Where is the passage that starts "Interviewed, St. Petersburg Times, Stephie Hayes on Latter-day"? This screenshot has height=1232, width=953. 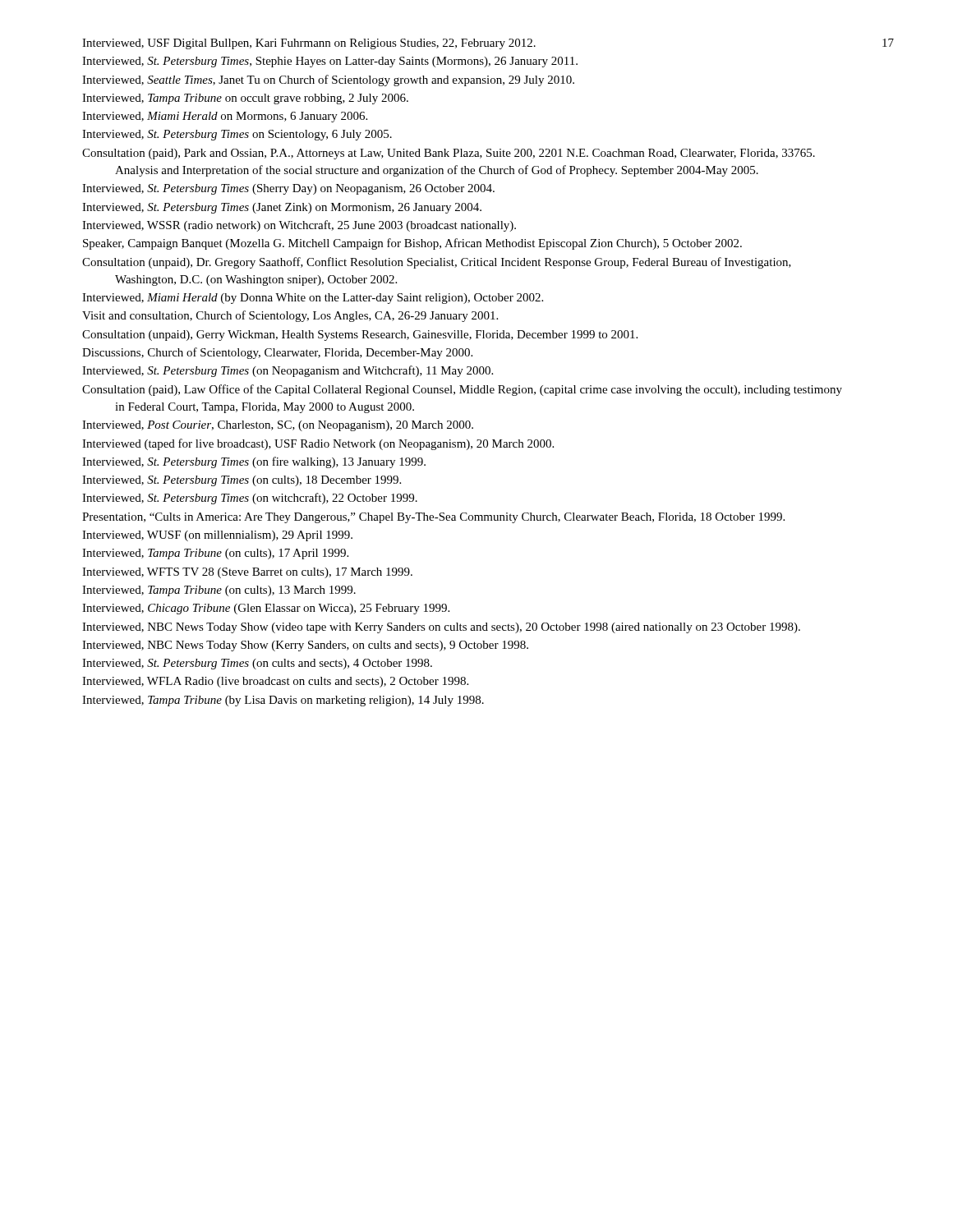(x=330, y=61)
